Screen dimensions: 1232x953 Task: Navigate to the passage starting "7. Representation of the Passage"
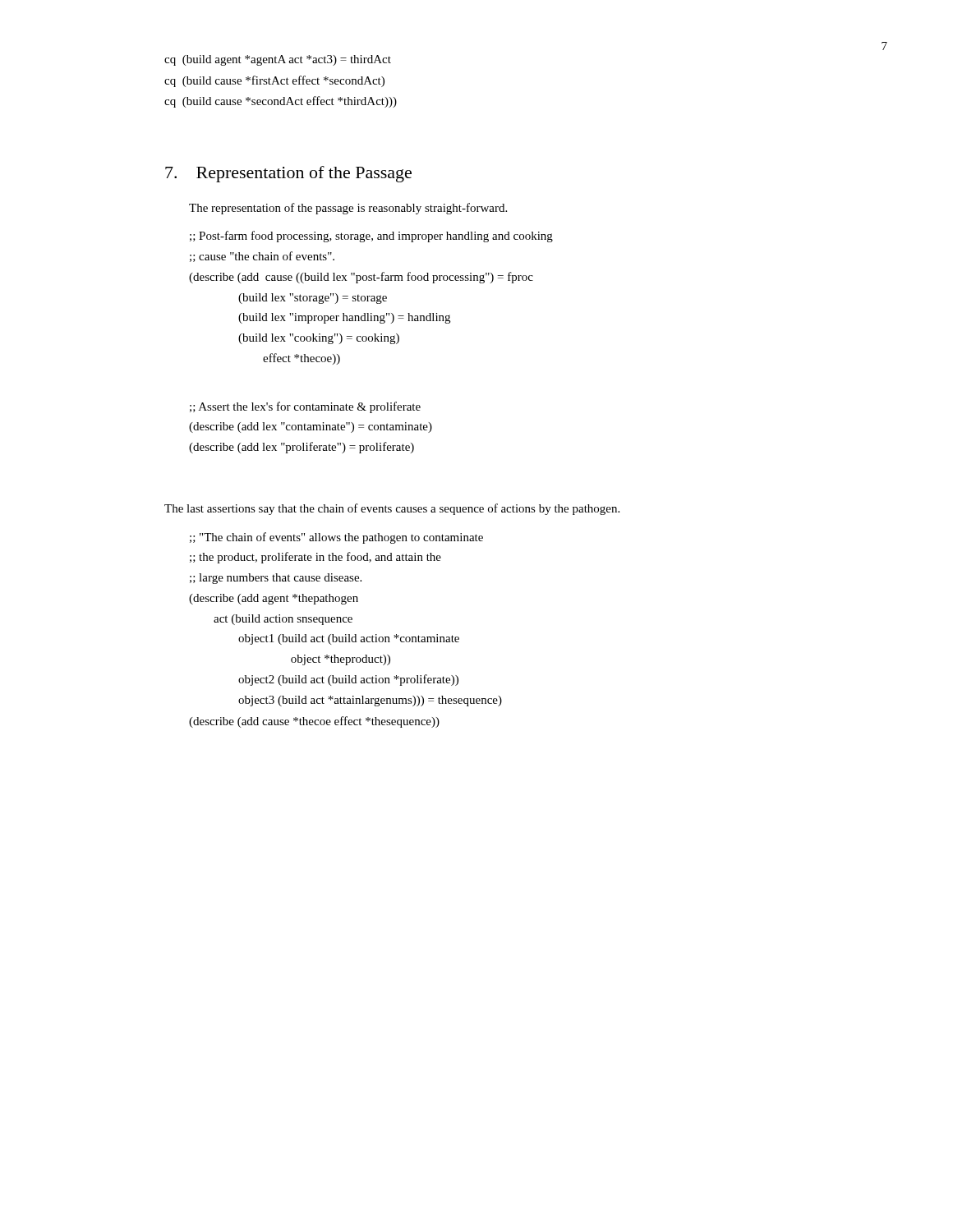(x=288, y=172)
